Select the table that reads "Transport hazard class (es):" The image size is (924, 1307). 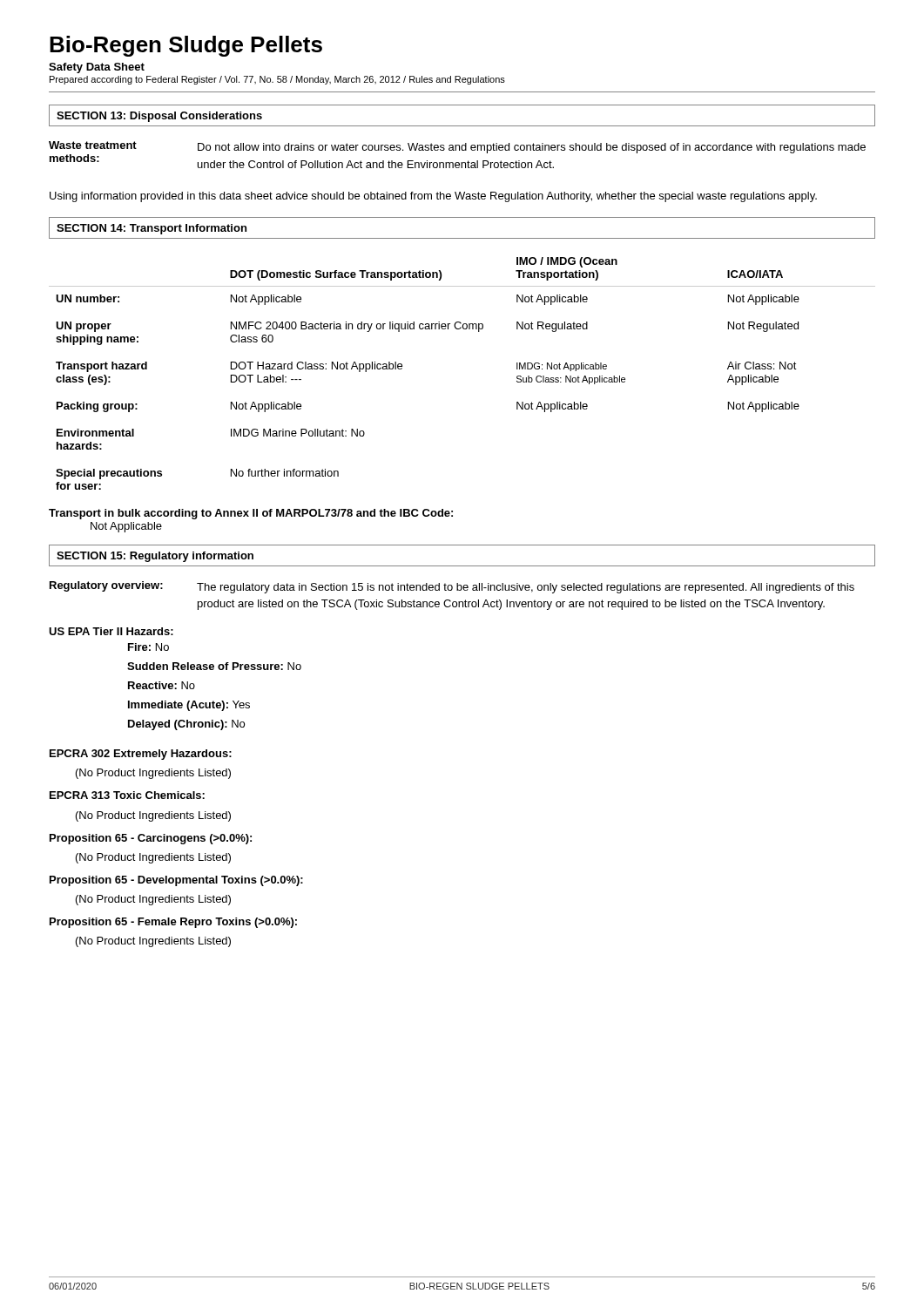pyautogui.click(x=462, y=374)
